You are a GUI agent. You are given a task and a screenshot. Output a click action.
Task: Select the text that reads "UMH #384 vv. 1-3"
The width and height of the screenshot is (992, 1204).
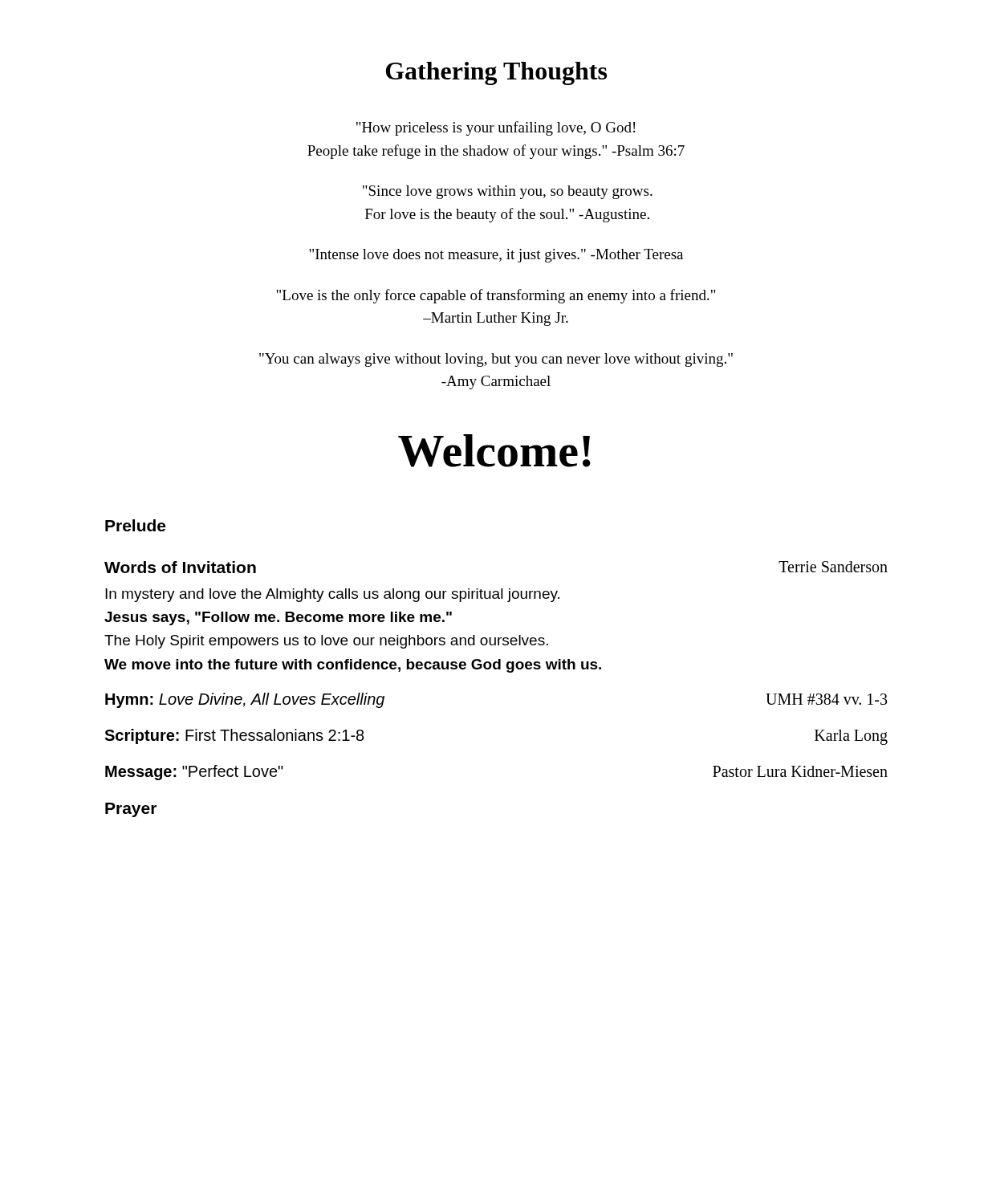coord(827,699)
